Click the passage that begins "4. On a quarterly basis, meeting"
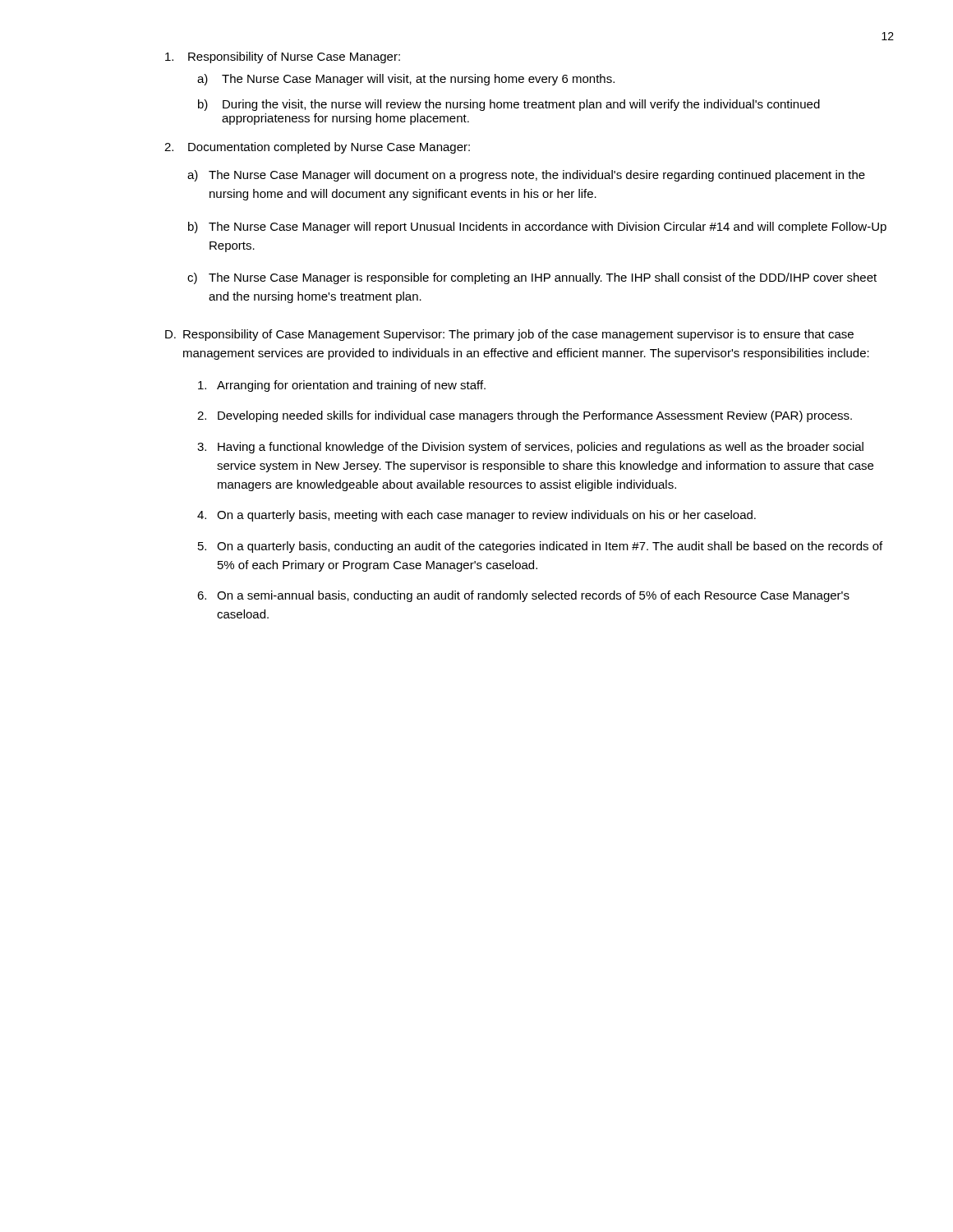 coord(545,515)
